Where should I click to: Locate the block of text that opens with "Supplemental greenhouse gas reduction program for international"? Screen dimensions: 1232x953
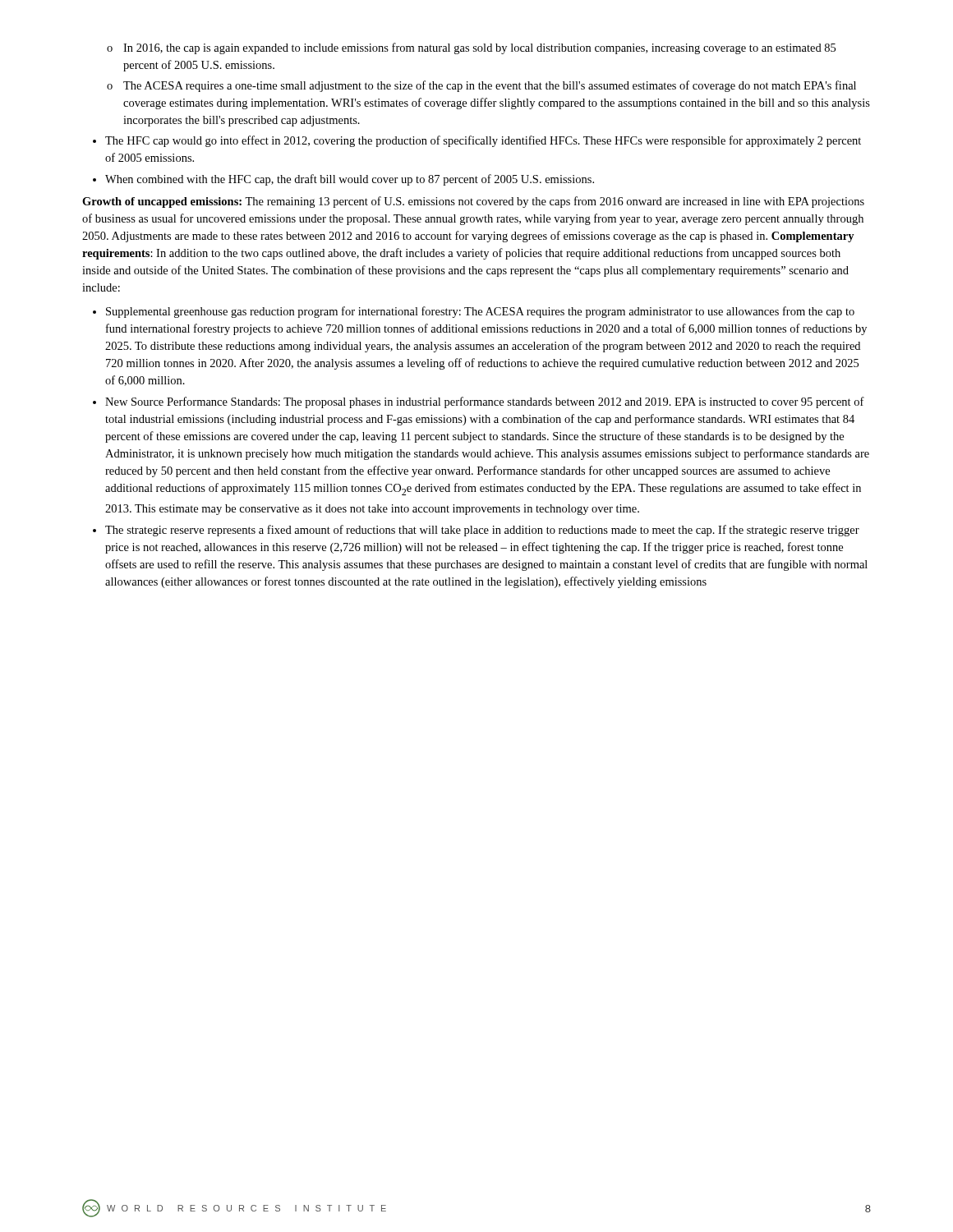(x=476, y=447)
